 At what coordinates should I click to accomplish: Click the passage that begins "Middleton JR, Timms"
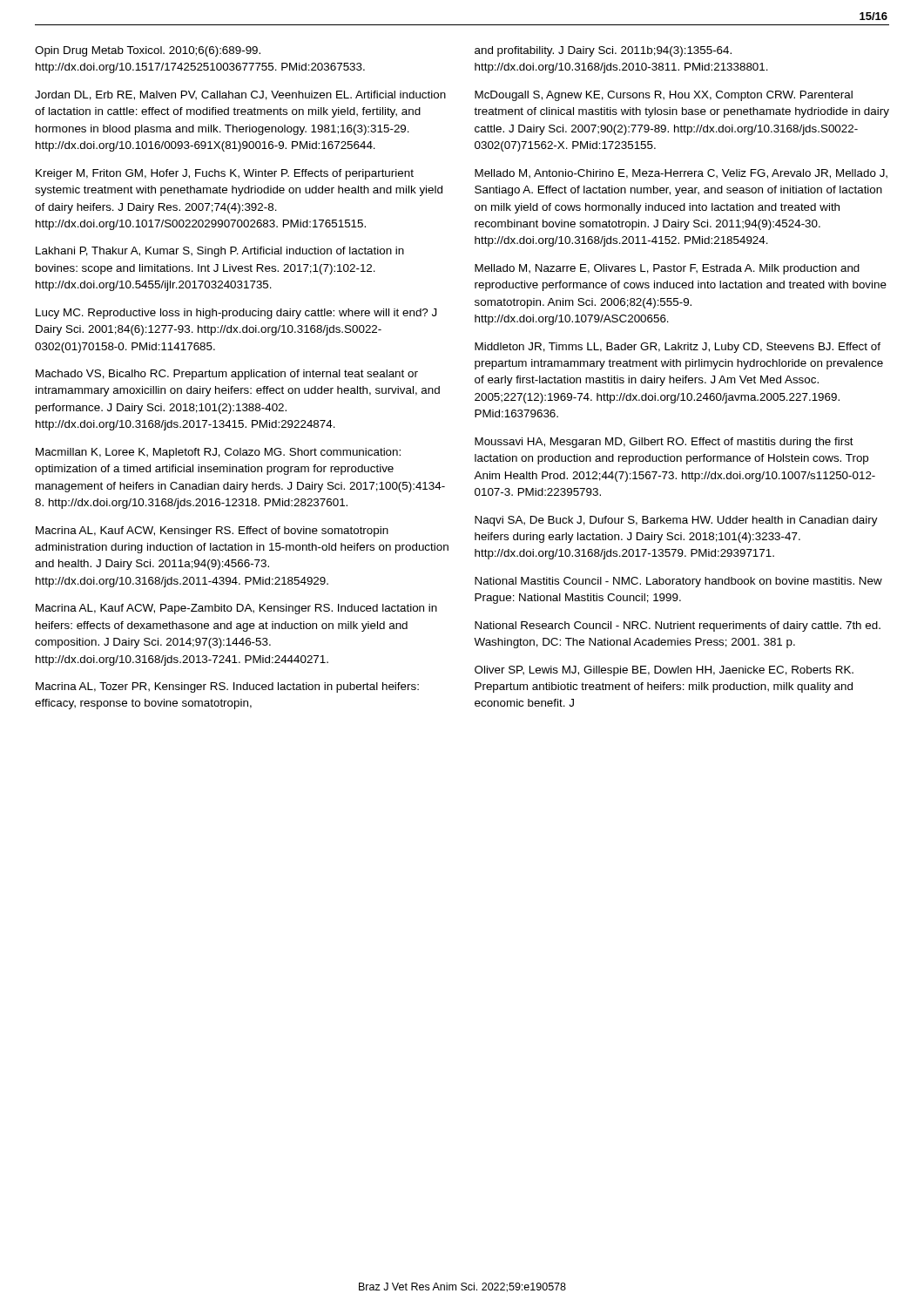[679, 380]
